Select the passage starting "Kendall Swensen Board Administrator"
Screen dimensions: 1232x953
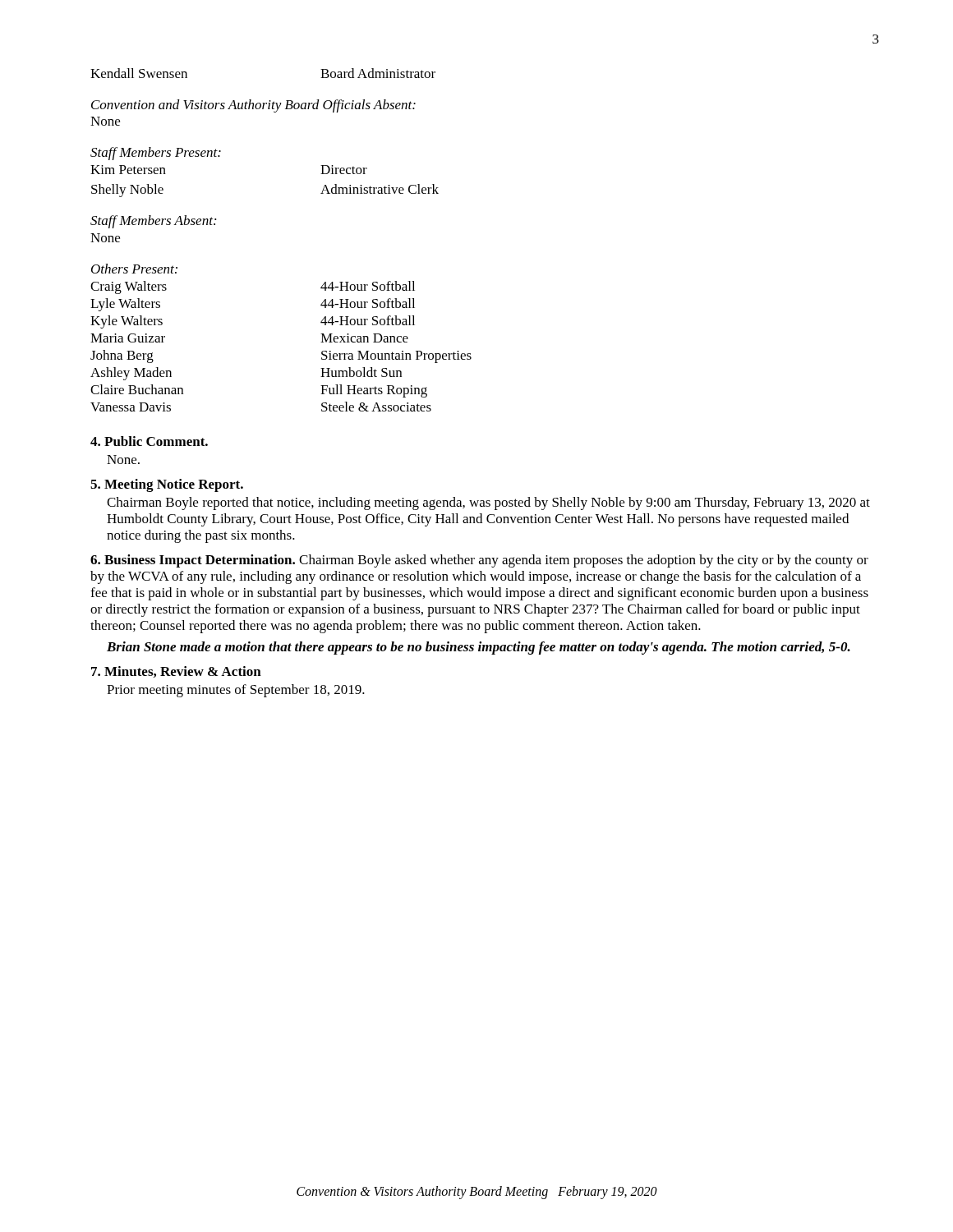coord(142,73)
